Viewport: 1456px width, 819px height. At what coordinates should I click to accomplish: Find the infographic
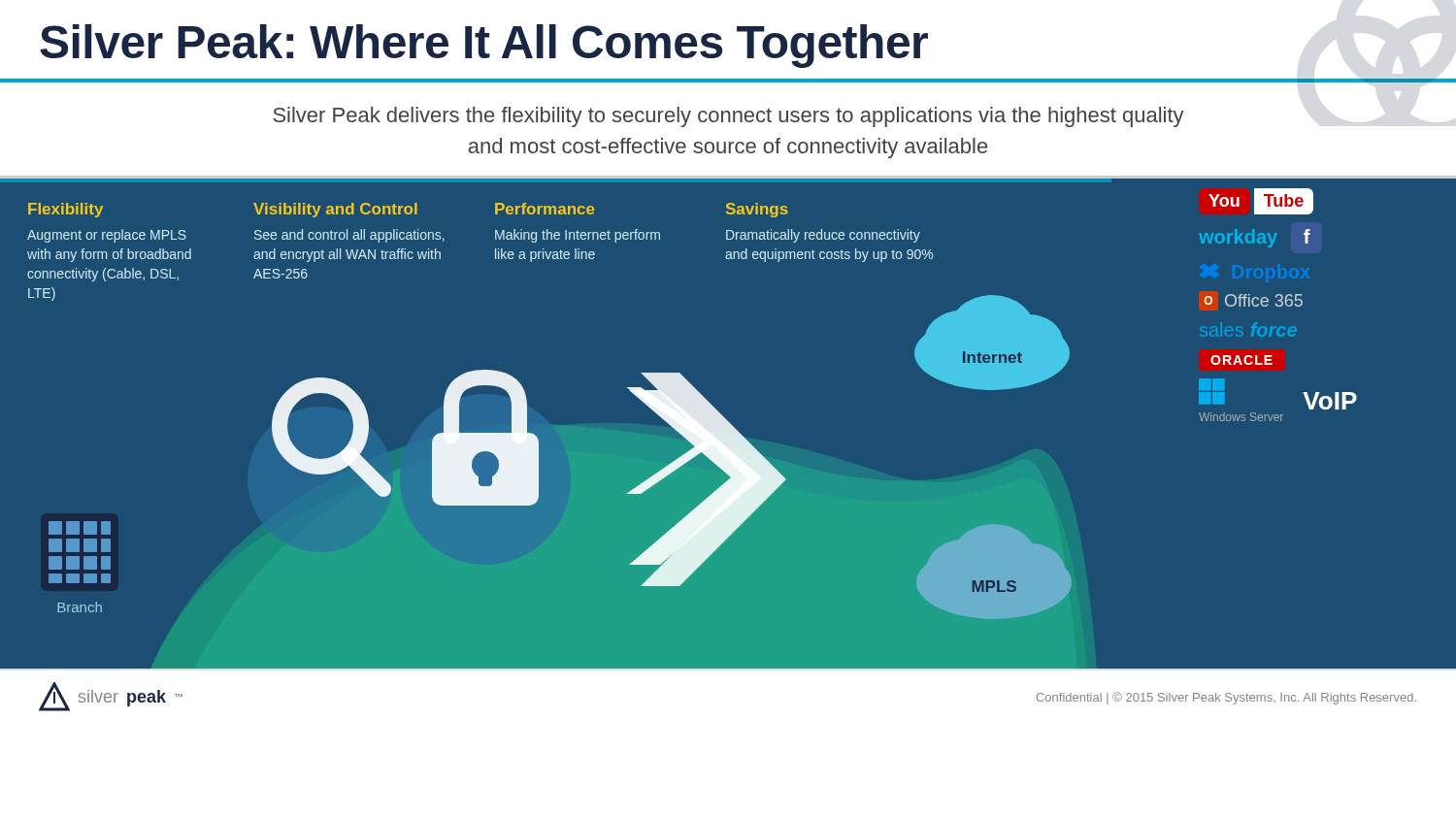point(728,423)
